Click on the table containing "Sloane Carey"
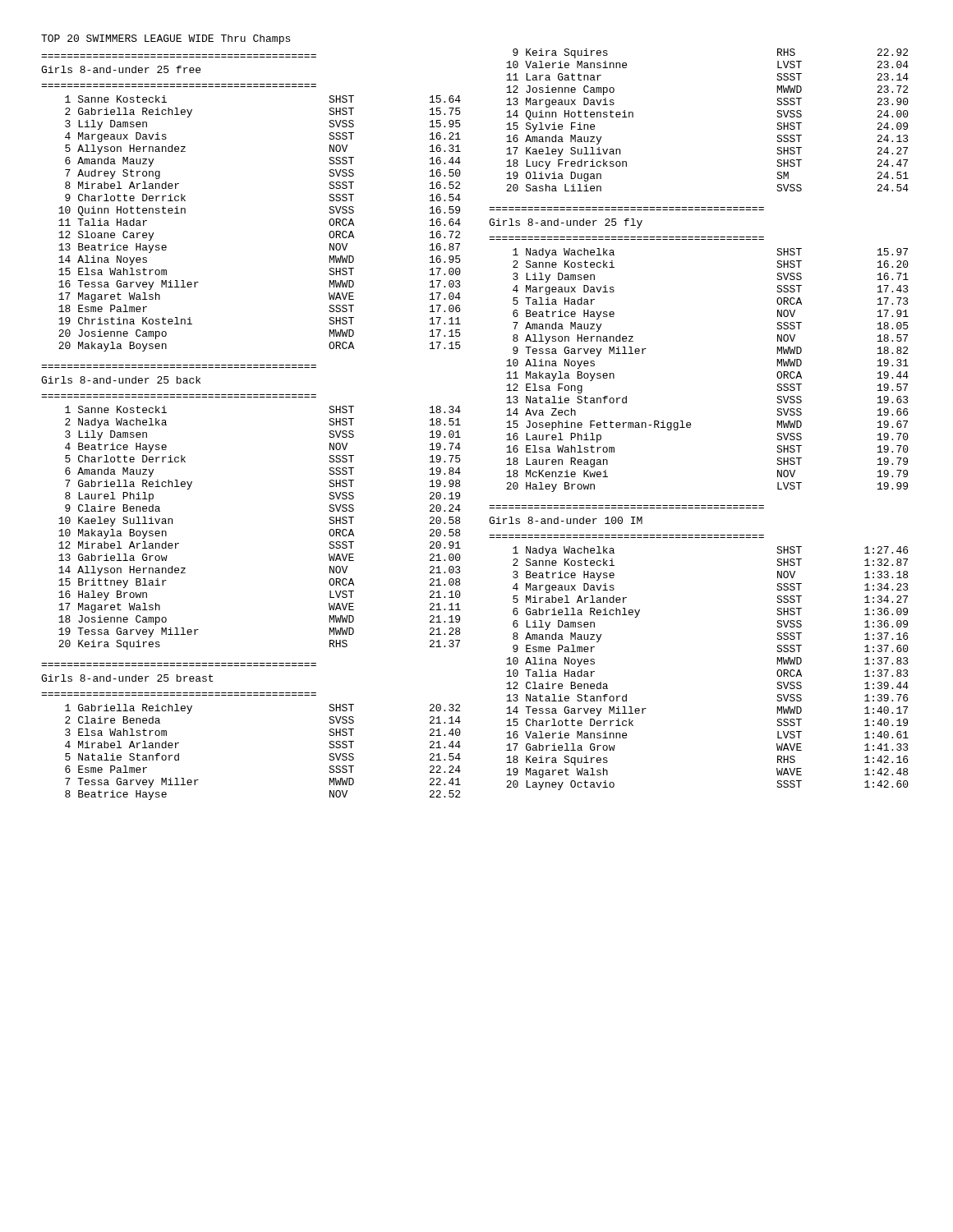This screenshot has height=1232, width=953. tap(253, 223)
